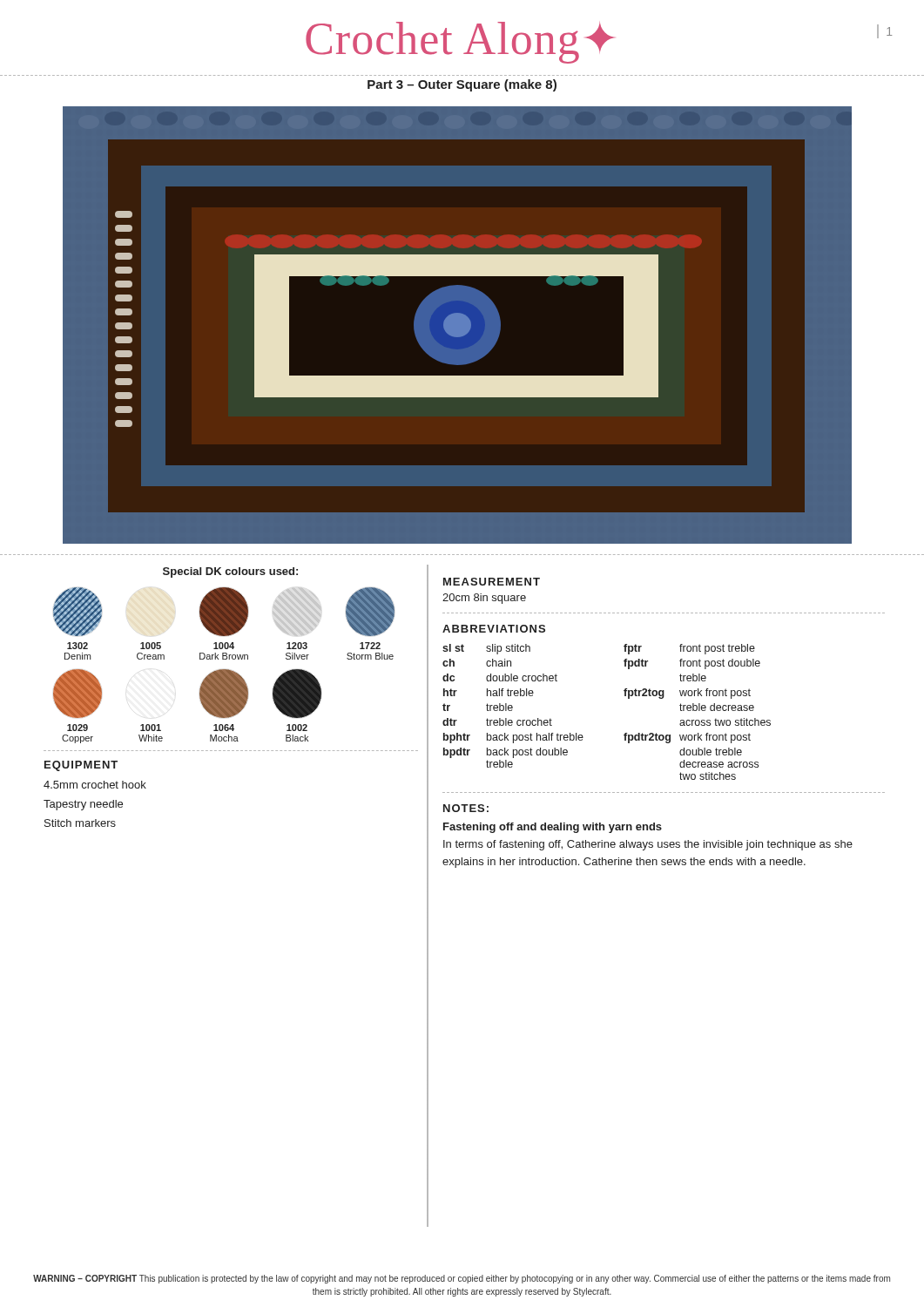Locate the table with the text "treble crochet"
Screen dimensions: 1307x924
664,712
